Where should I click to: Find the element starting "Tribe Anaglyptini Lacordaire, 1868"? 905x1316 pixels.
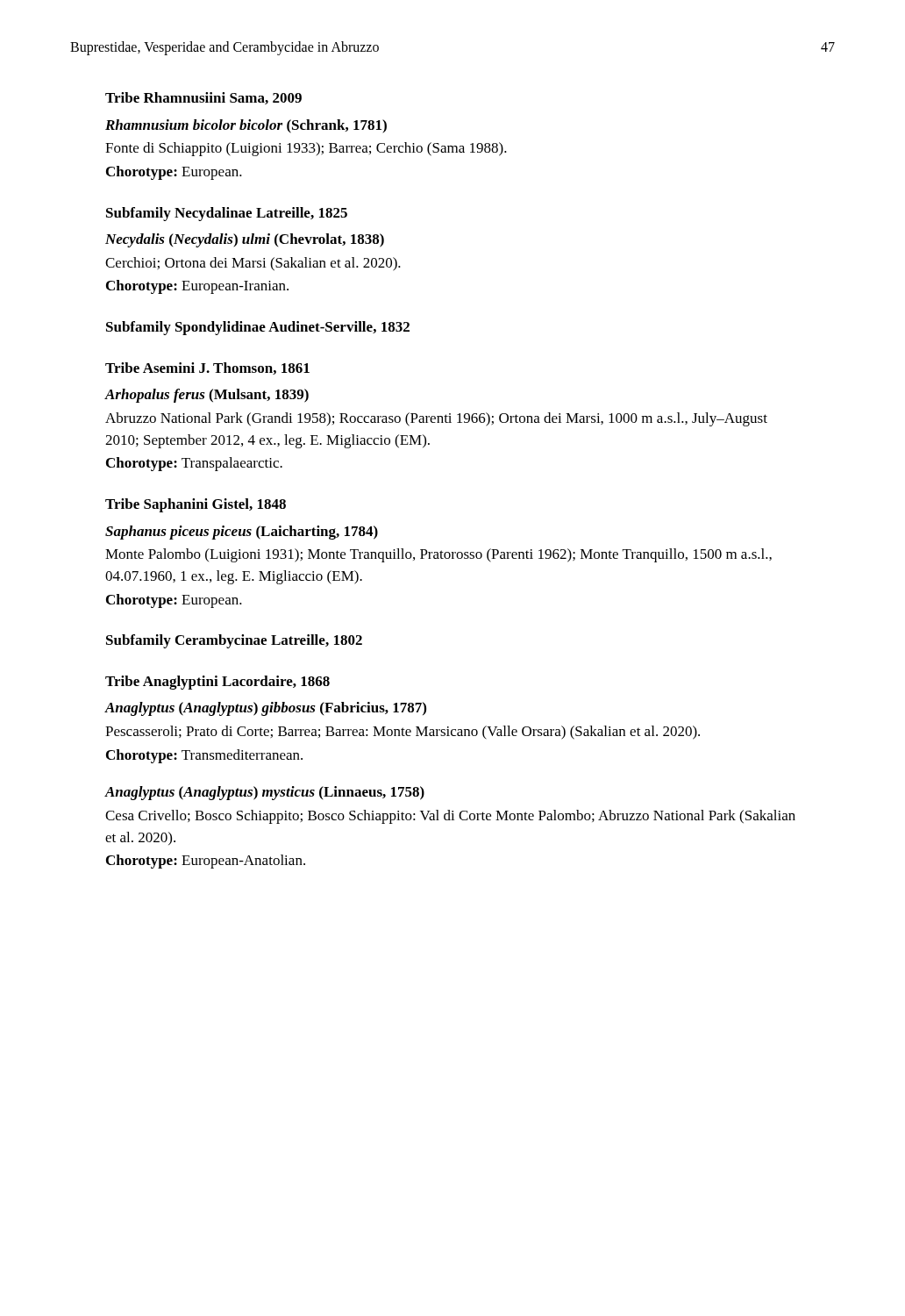(x=218, y=681)
